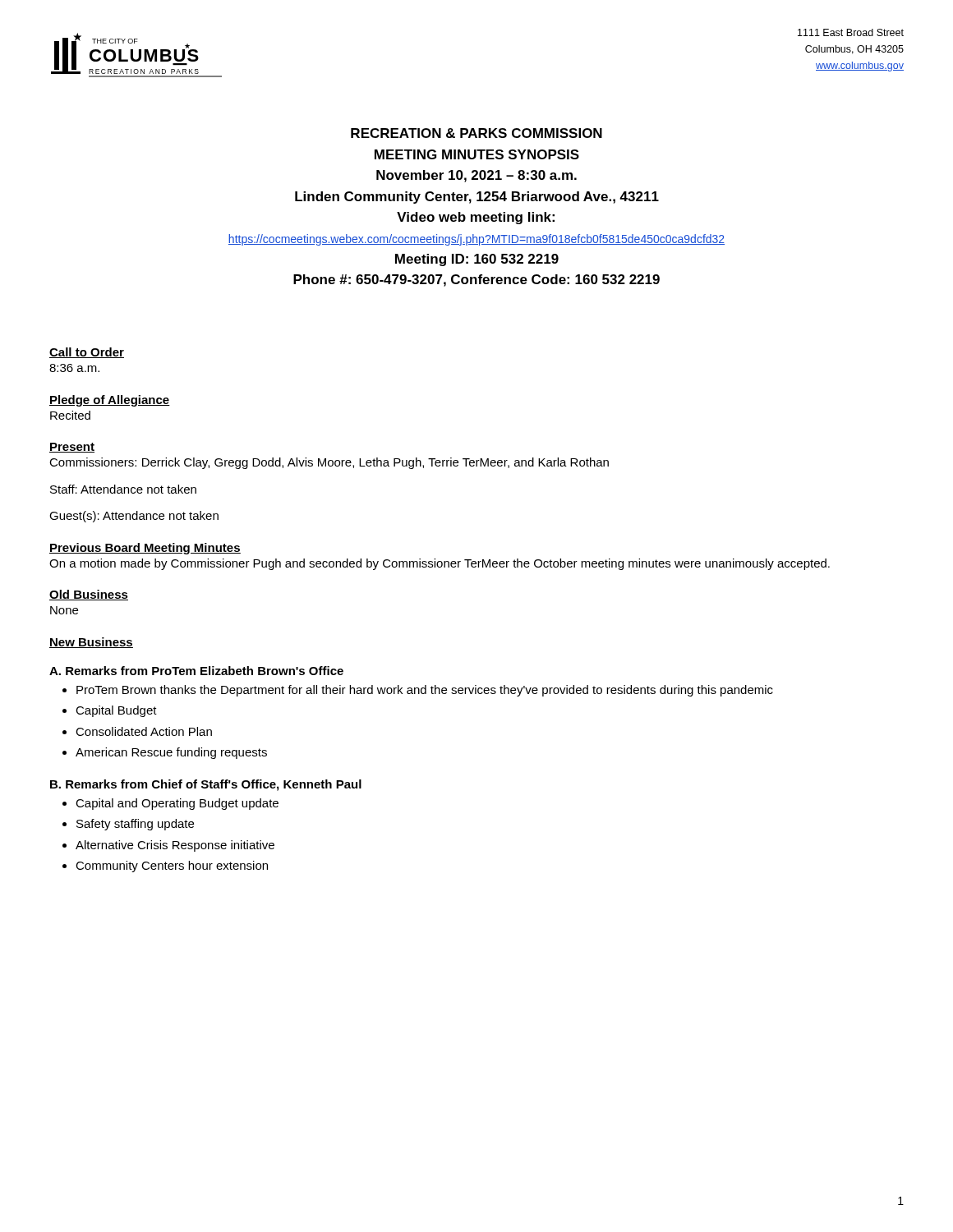Where does it say "Call to Order"?
Screen dimensions: 1232x953
(x=87, y=352)
